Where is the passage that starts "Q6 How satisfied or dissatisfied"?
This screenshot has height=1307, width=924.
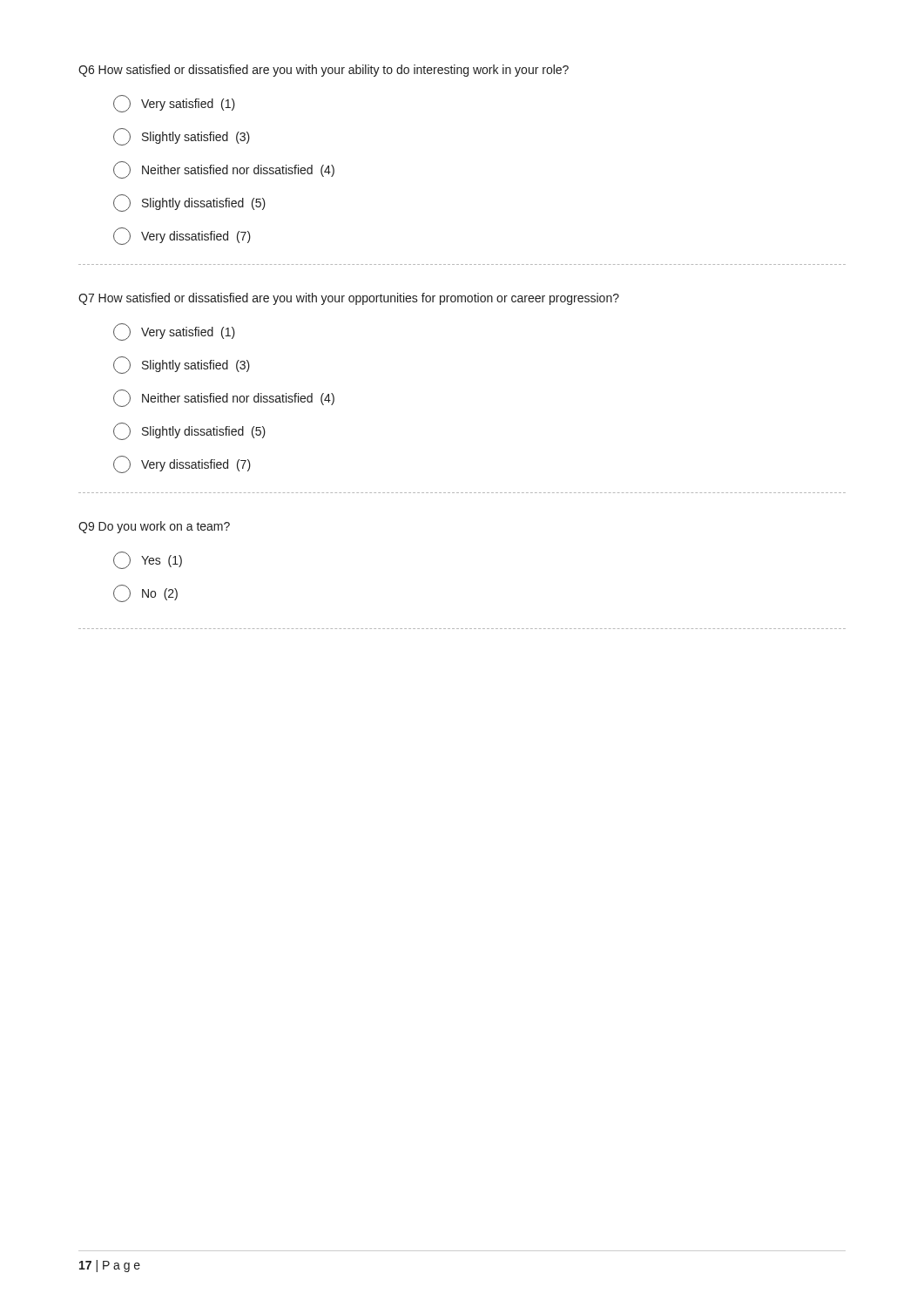click(324, 70)
